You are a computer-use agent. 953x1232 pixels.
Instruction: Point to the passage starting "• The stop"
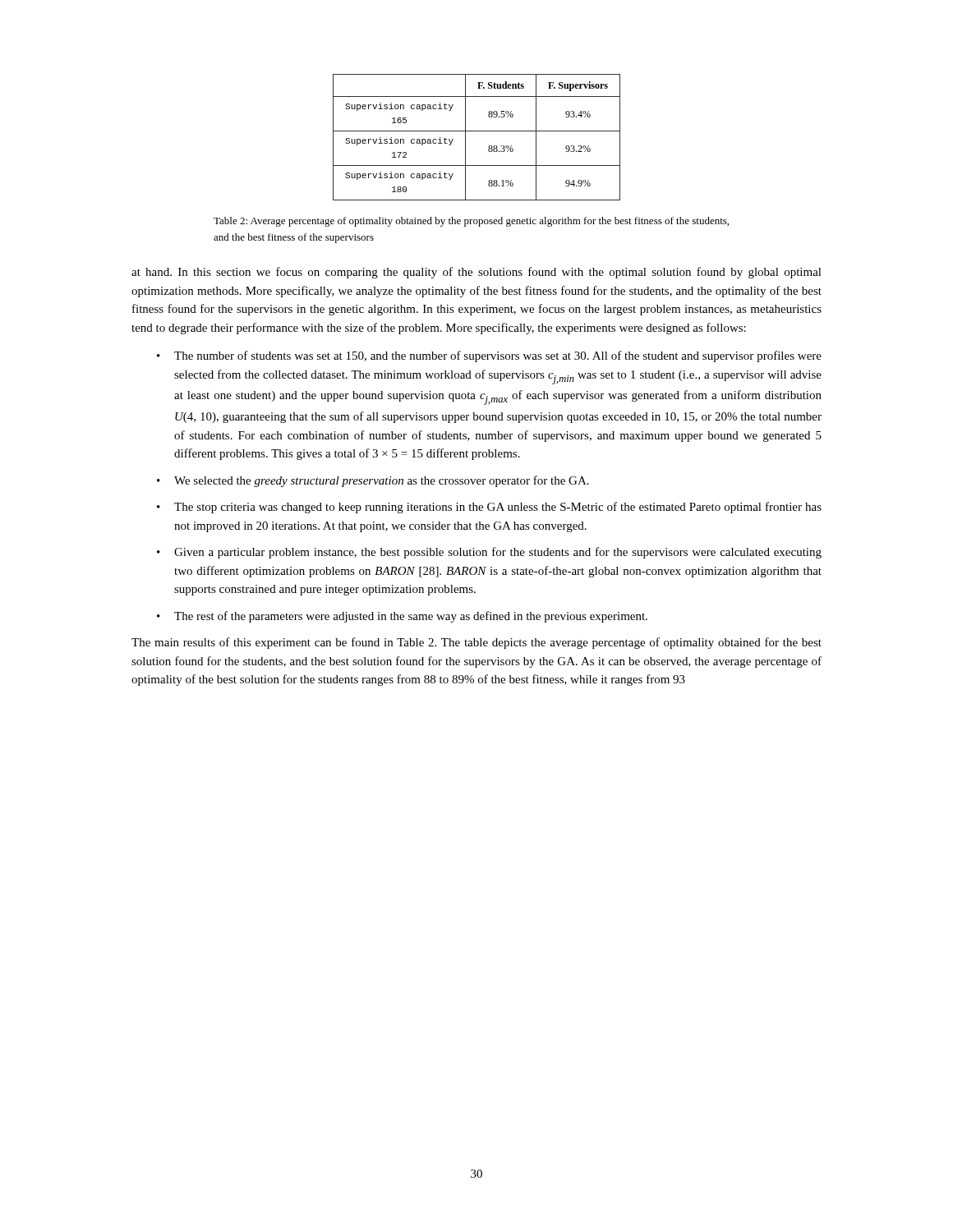[489, 516]
